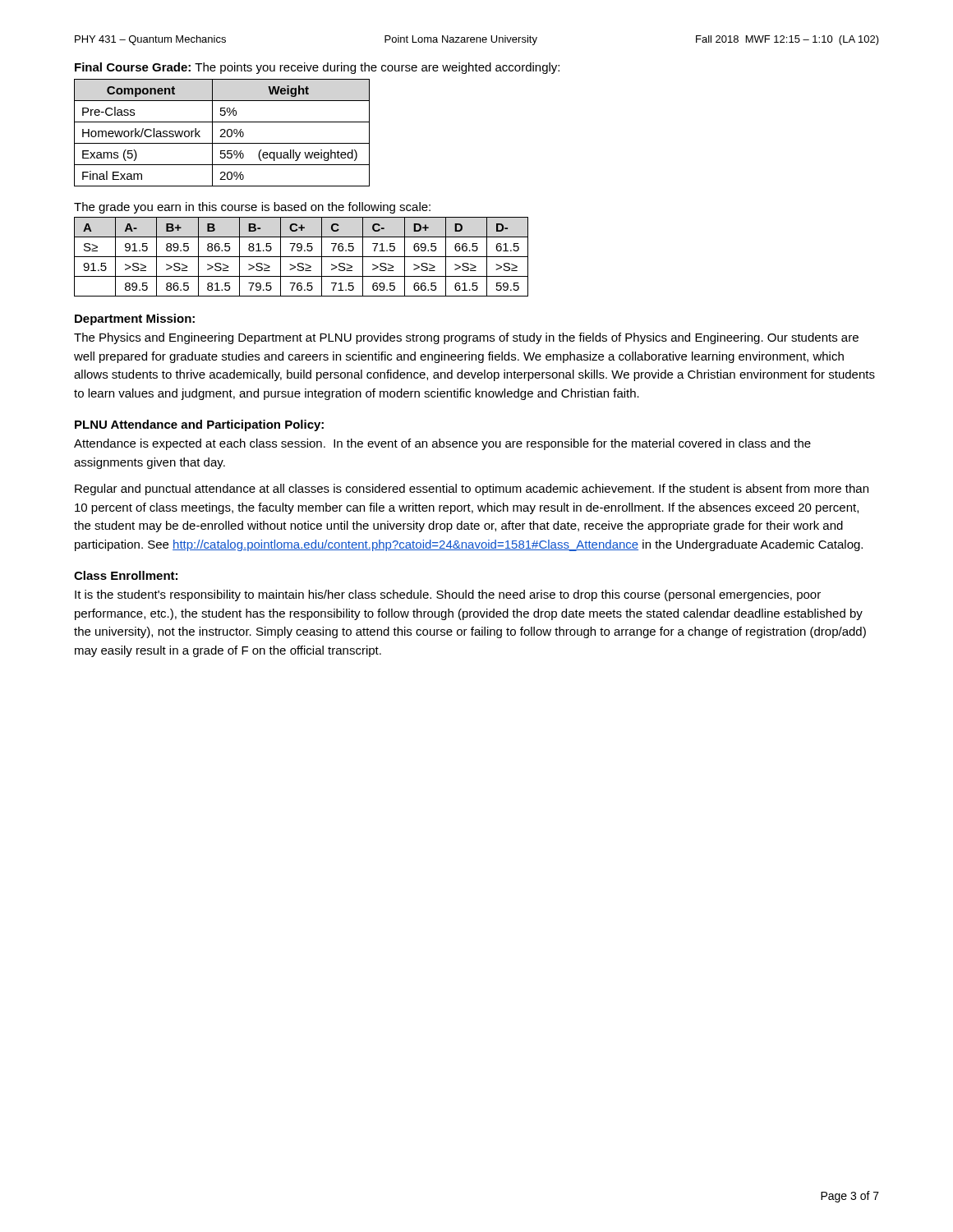
Task: Find the block on this page that starts "The Physics and Engineering Department at PLNU provides"
Action: point(474,365)
